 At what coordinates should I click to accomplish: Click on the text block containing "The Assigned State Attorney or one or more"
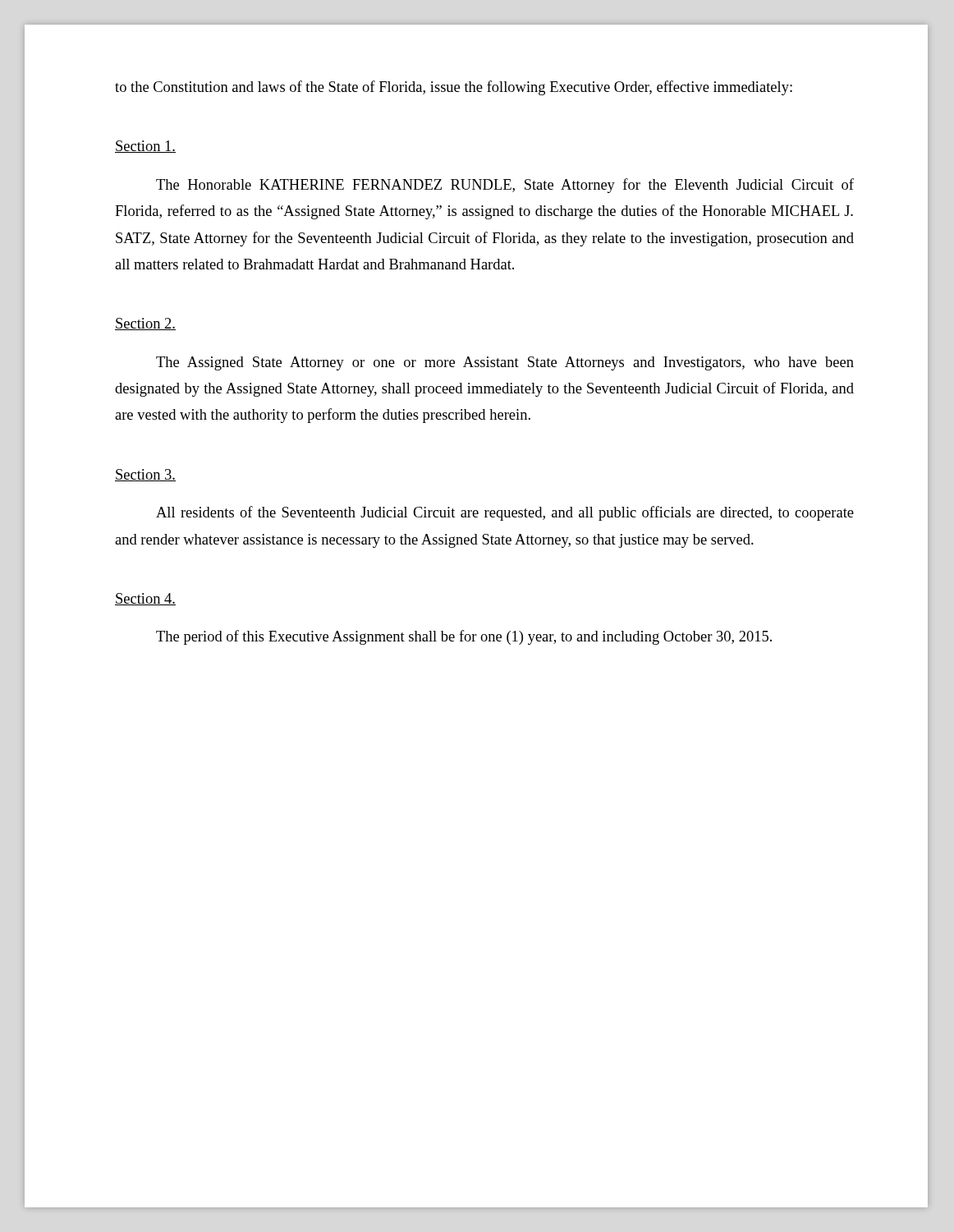point(484,389)
